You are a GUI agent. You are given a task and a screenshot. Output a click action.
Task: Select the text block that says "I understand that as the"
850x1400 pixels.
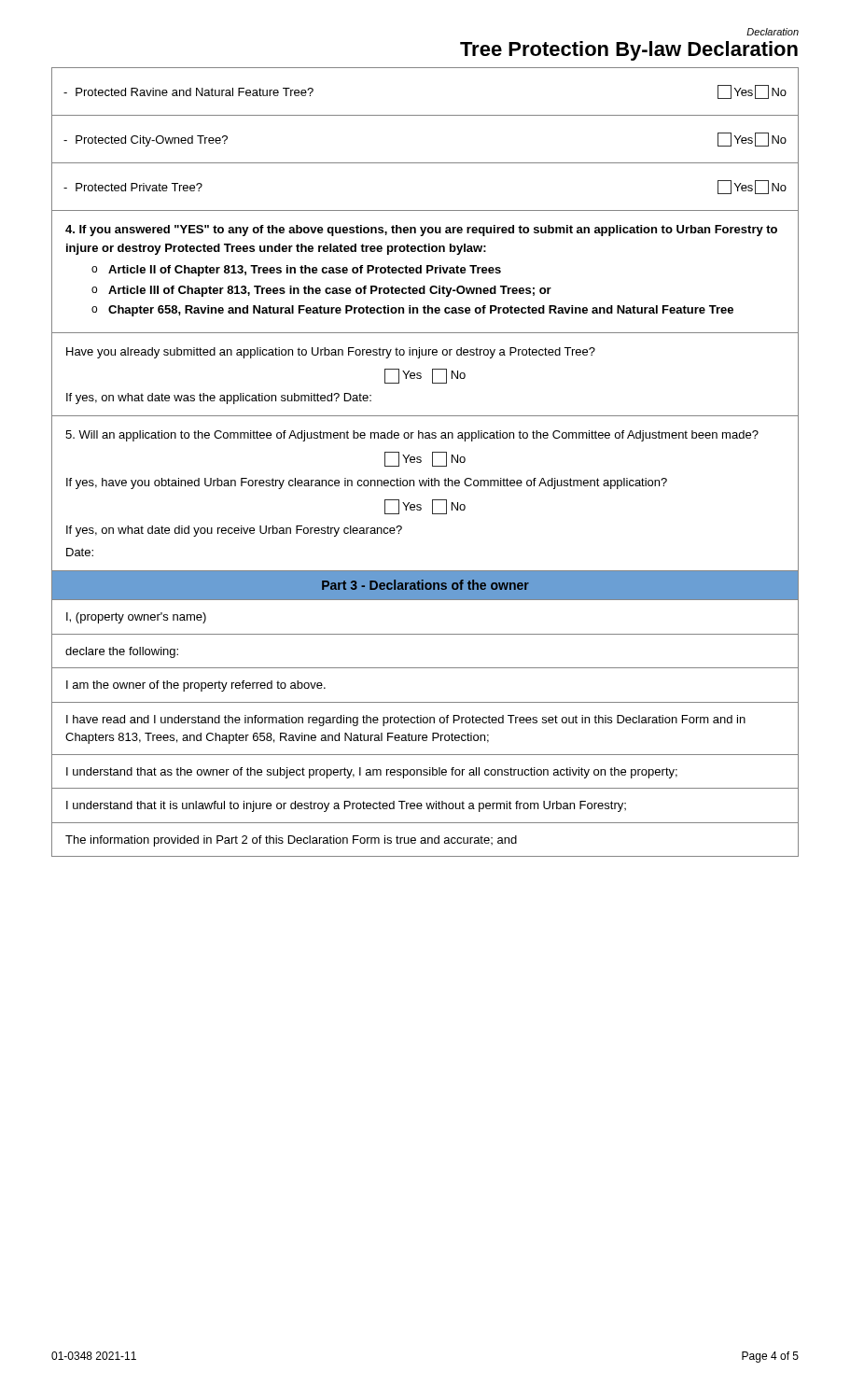[x=372, y=771]
